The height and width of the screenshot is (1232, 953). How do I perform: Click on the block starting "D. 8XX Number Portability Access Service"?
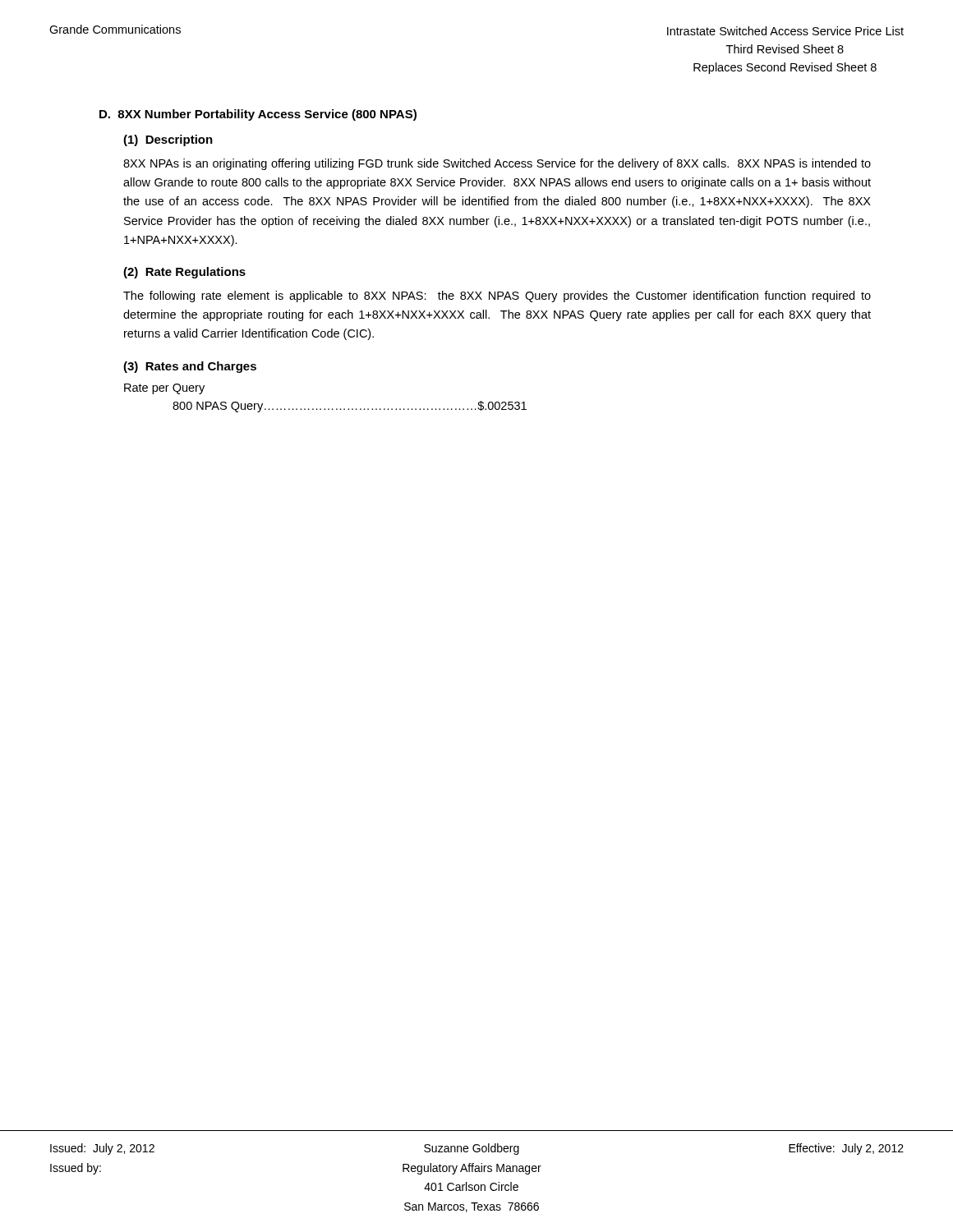click(x=258, y=114)
